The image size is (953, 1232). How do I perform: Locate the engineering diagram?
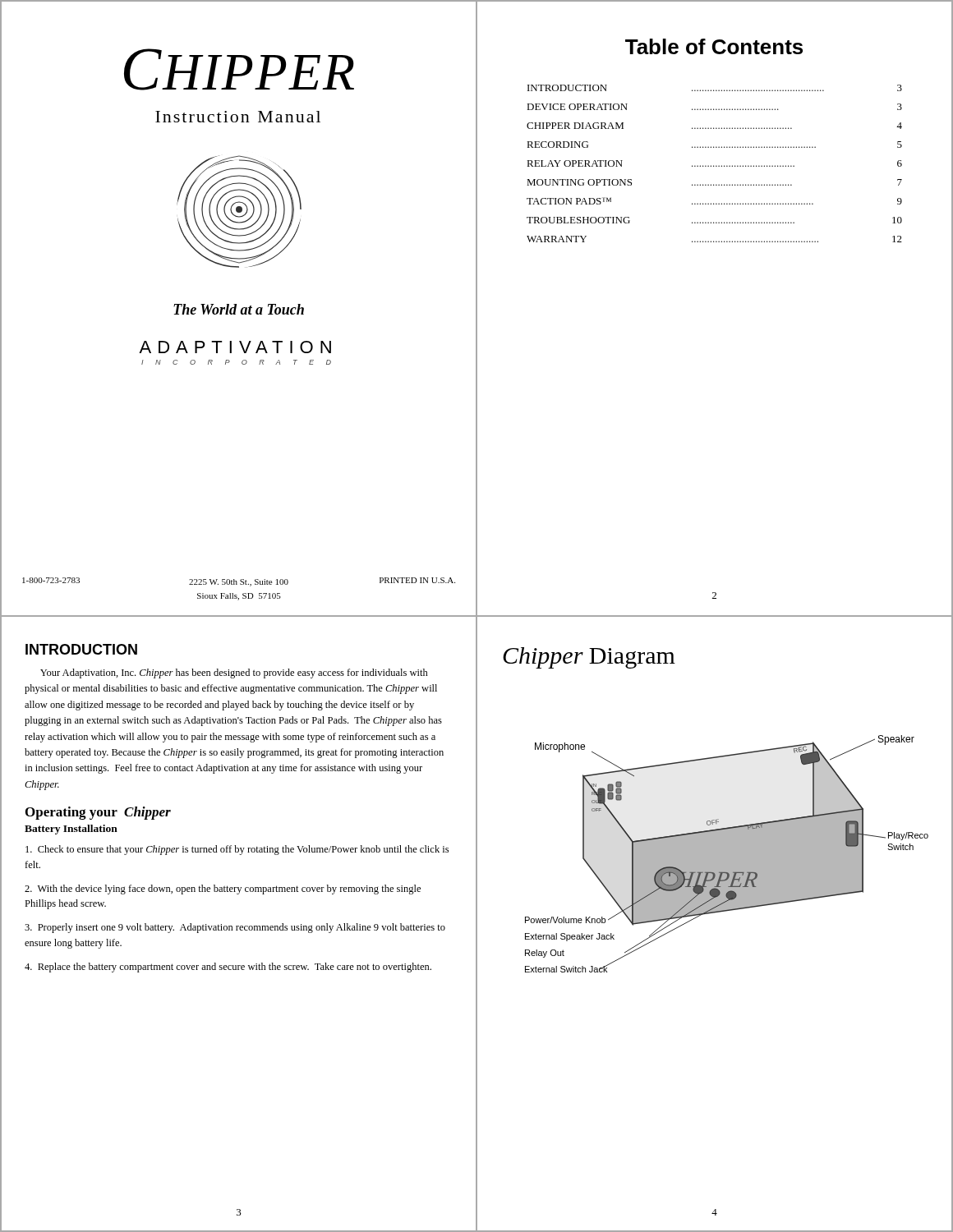pyautogui.click(x=718, y=830)
